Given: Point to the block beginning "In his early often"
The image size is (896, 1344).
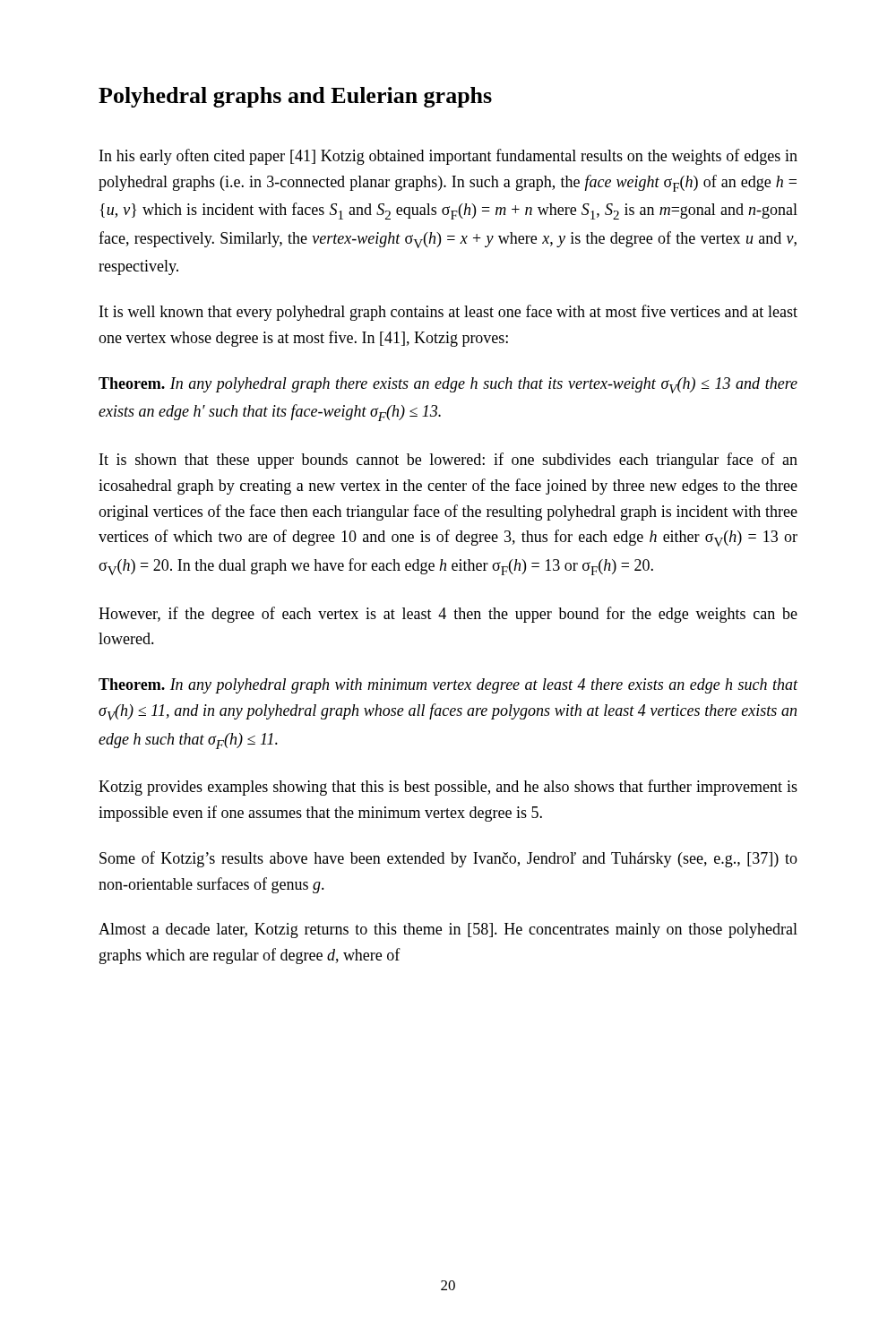Looking at the screenshot, I should 448,211.
